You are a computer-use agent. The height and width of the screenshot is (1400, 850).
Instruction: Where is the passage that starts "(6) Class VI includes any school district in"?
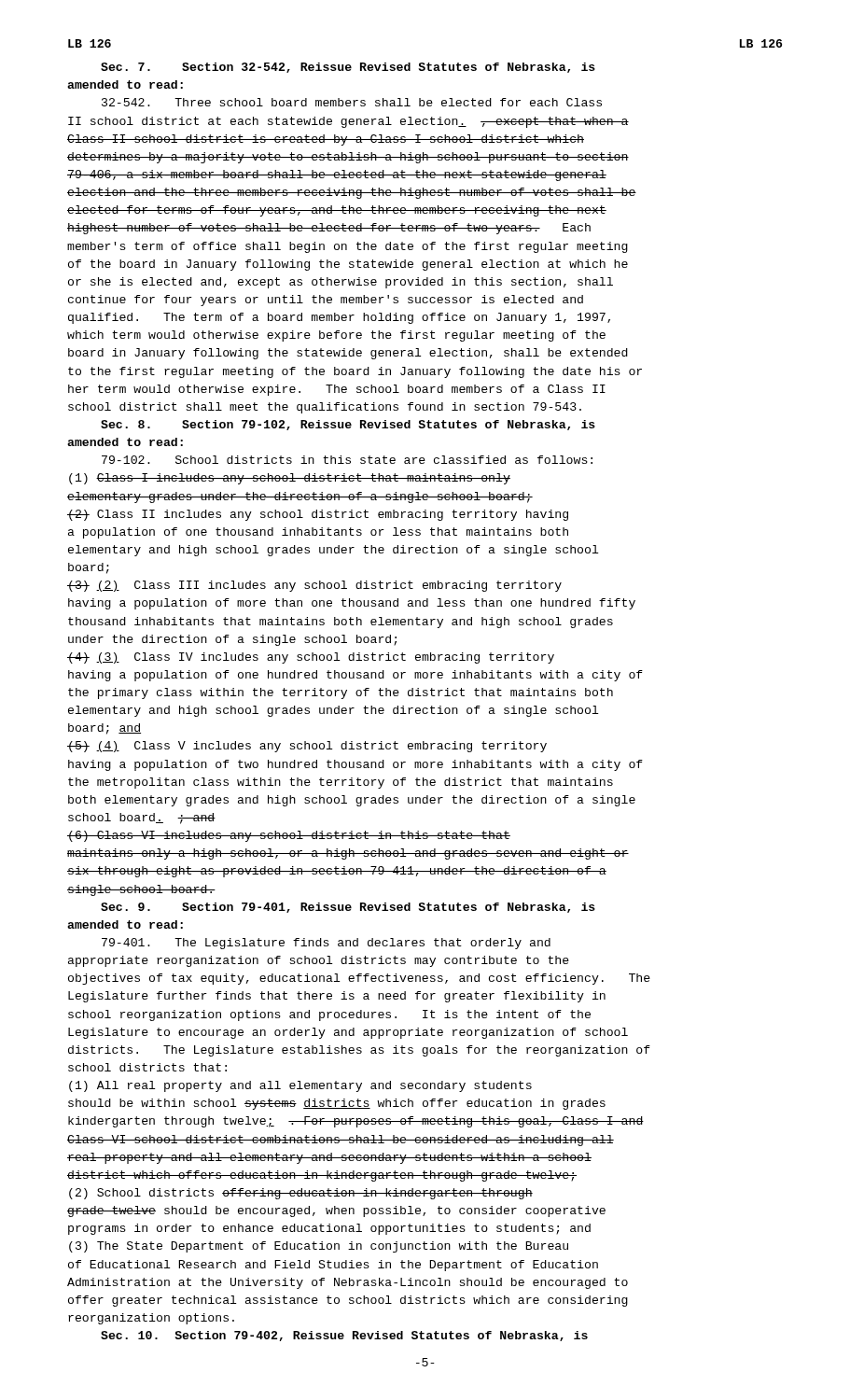[425, 863]
